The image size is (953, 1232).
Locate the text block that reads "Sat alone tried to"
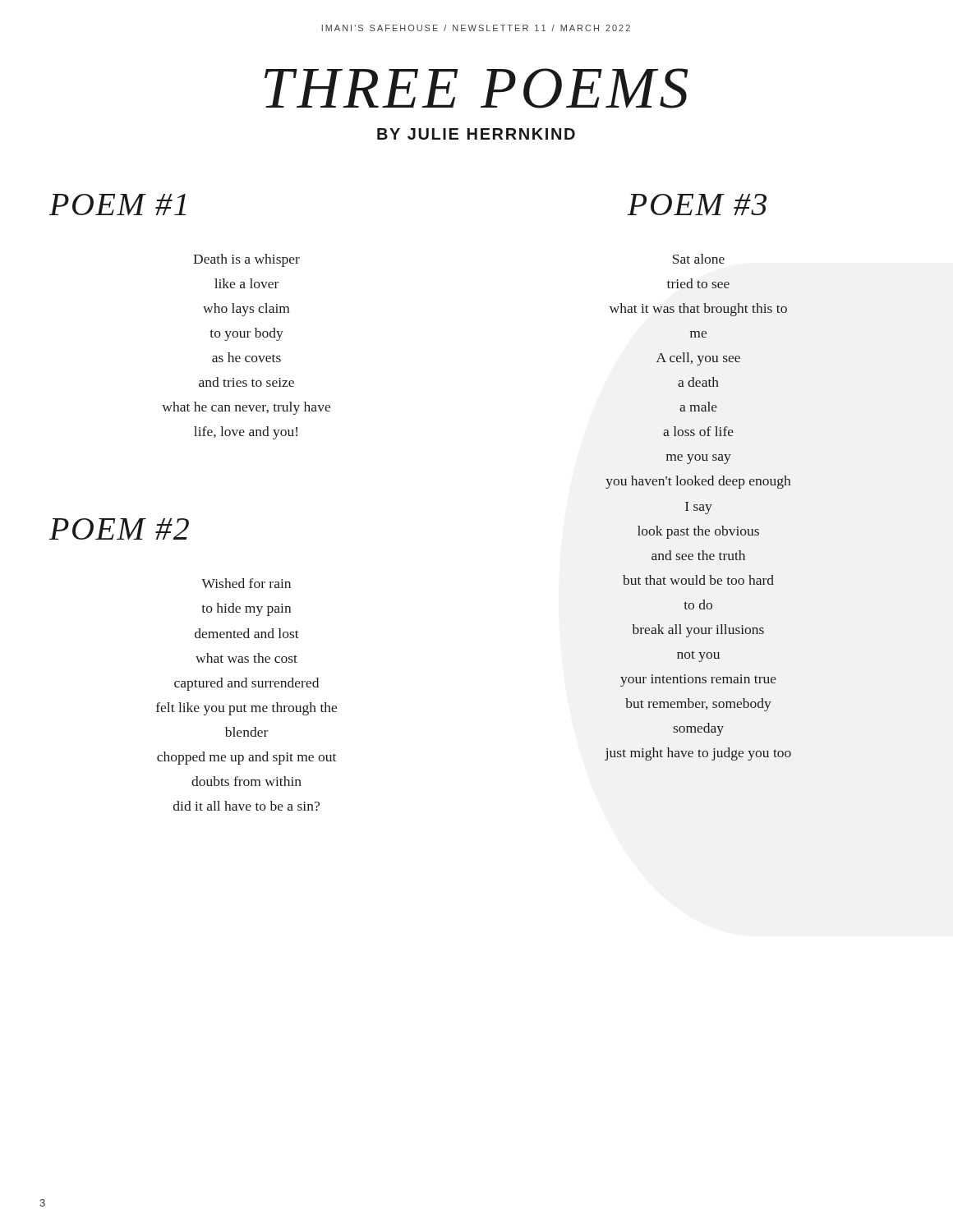(x=698, y=506)
